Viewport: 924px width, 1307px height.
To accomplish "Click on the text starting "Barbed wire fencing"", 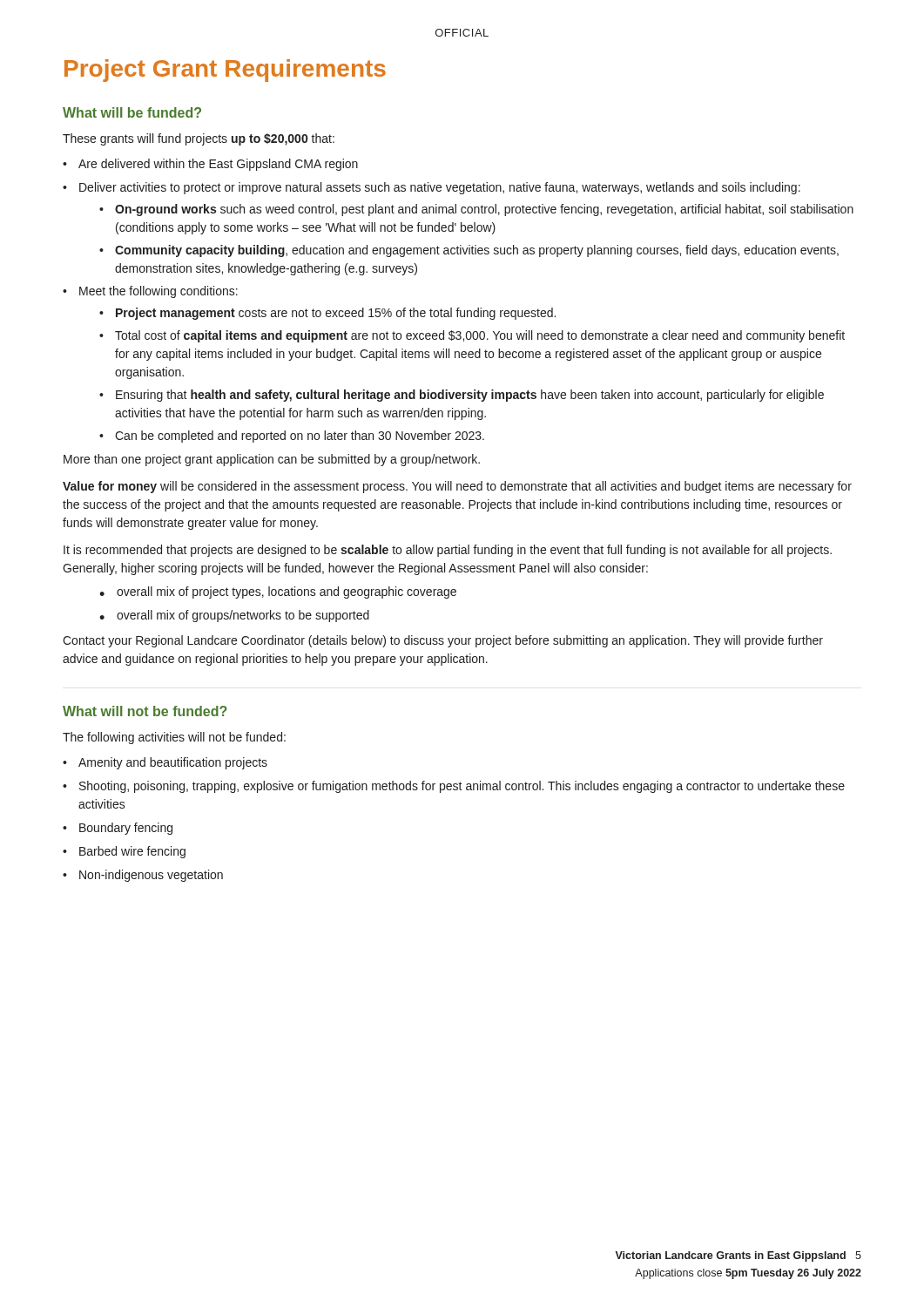I will point(132,851).
